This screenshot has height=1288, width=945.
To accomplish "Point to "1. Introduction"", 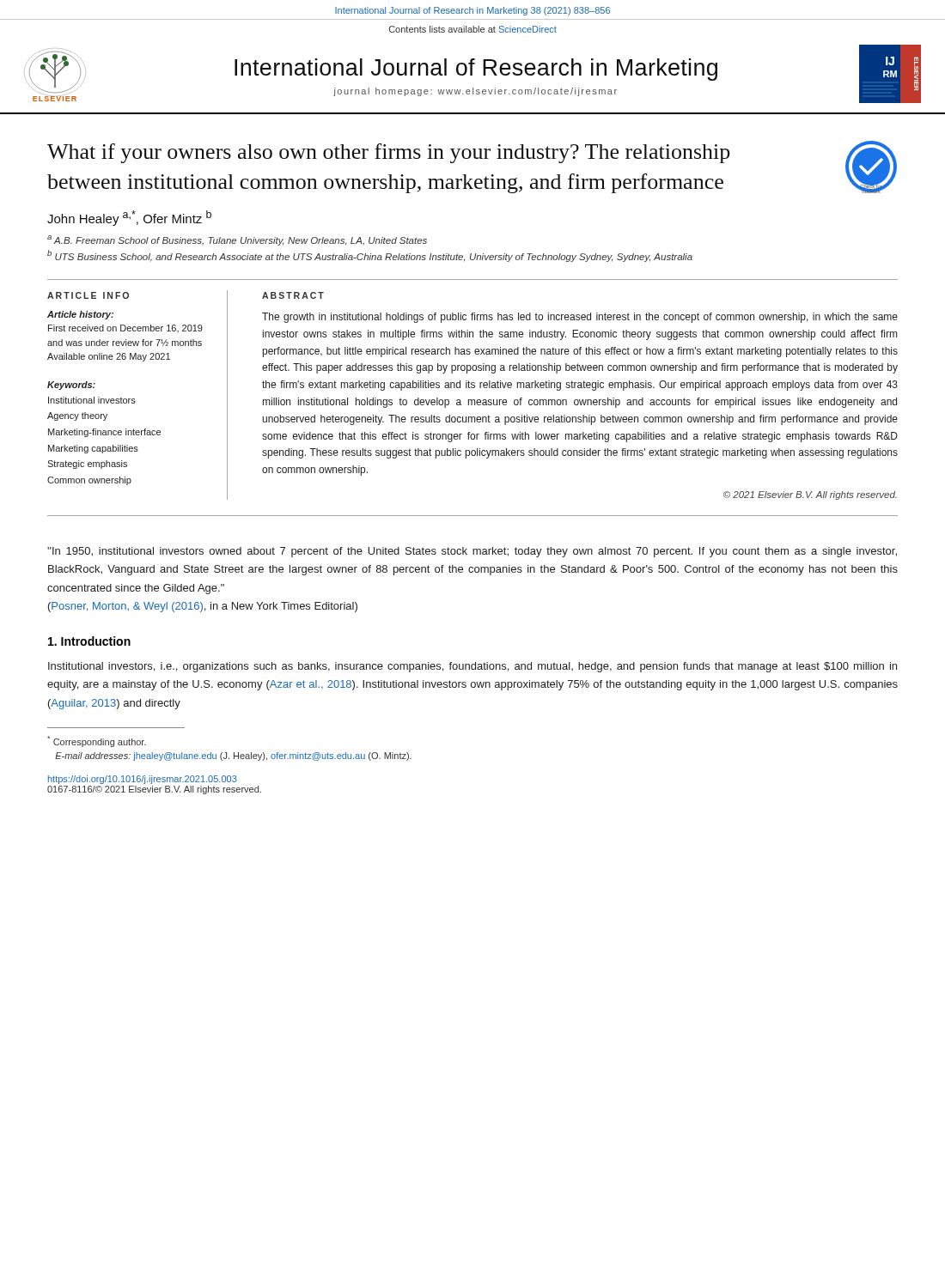I will [89, 641].
